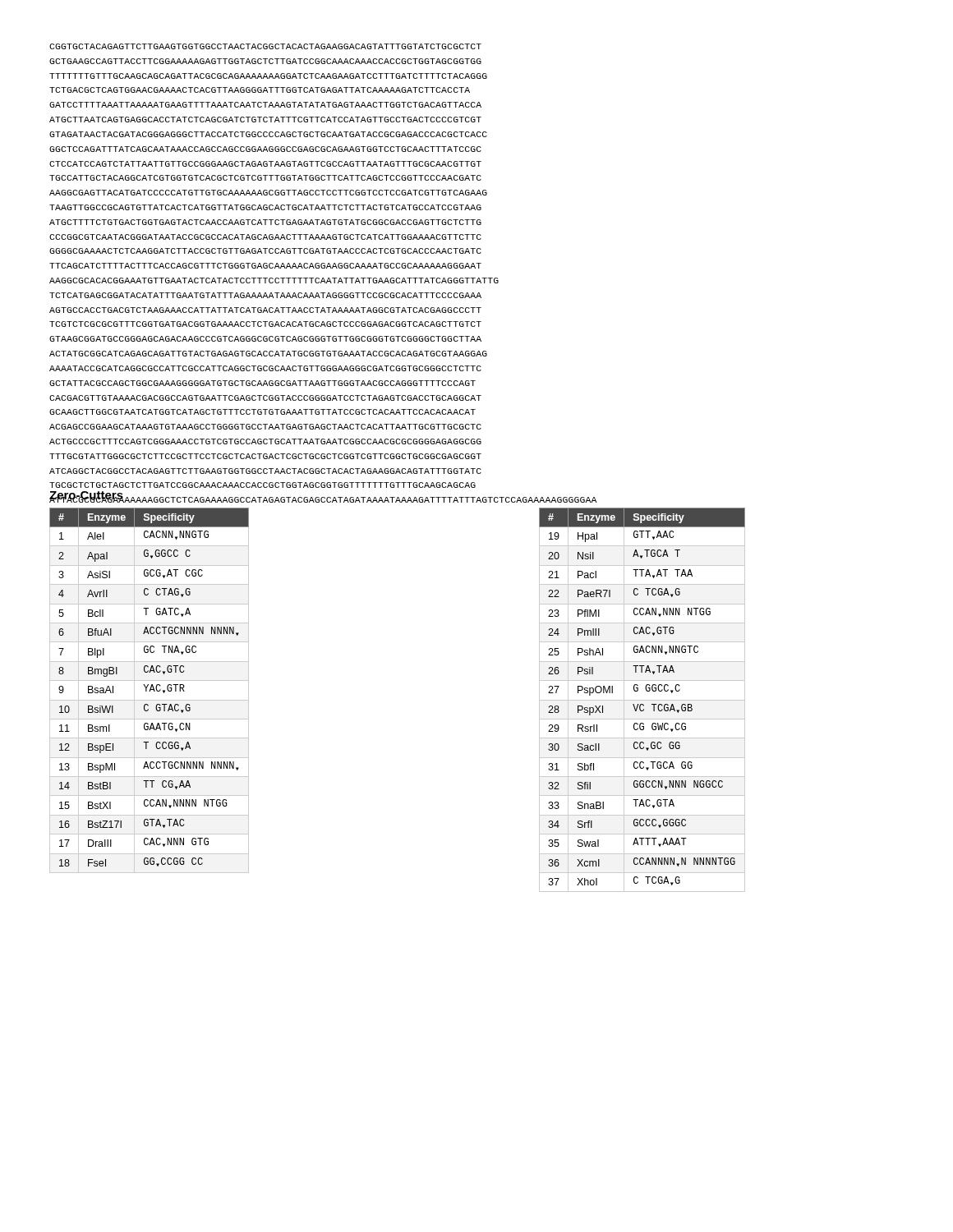This screenshot has width=953, height=1232.
Task: Click on the table containing "CCAN ▾ NNN"
Action: pos(746,850)
